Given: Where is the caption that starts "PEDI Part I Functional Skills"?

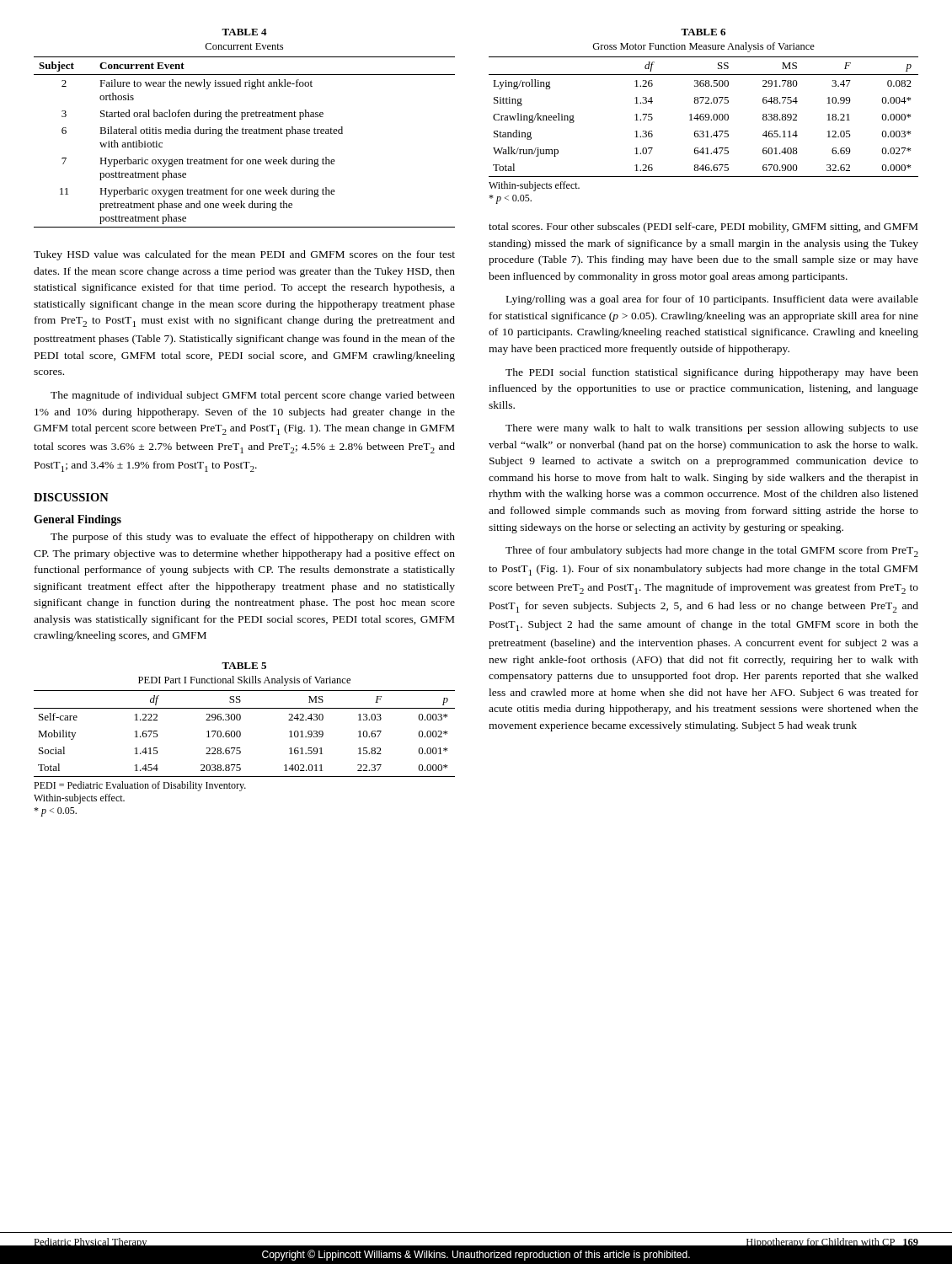Looking at the screenshot, I should tap(244, 680).
